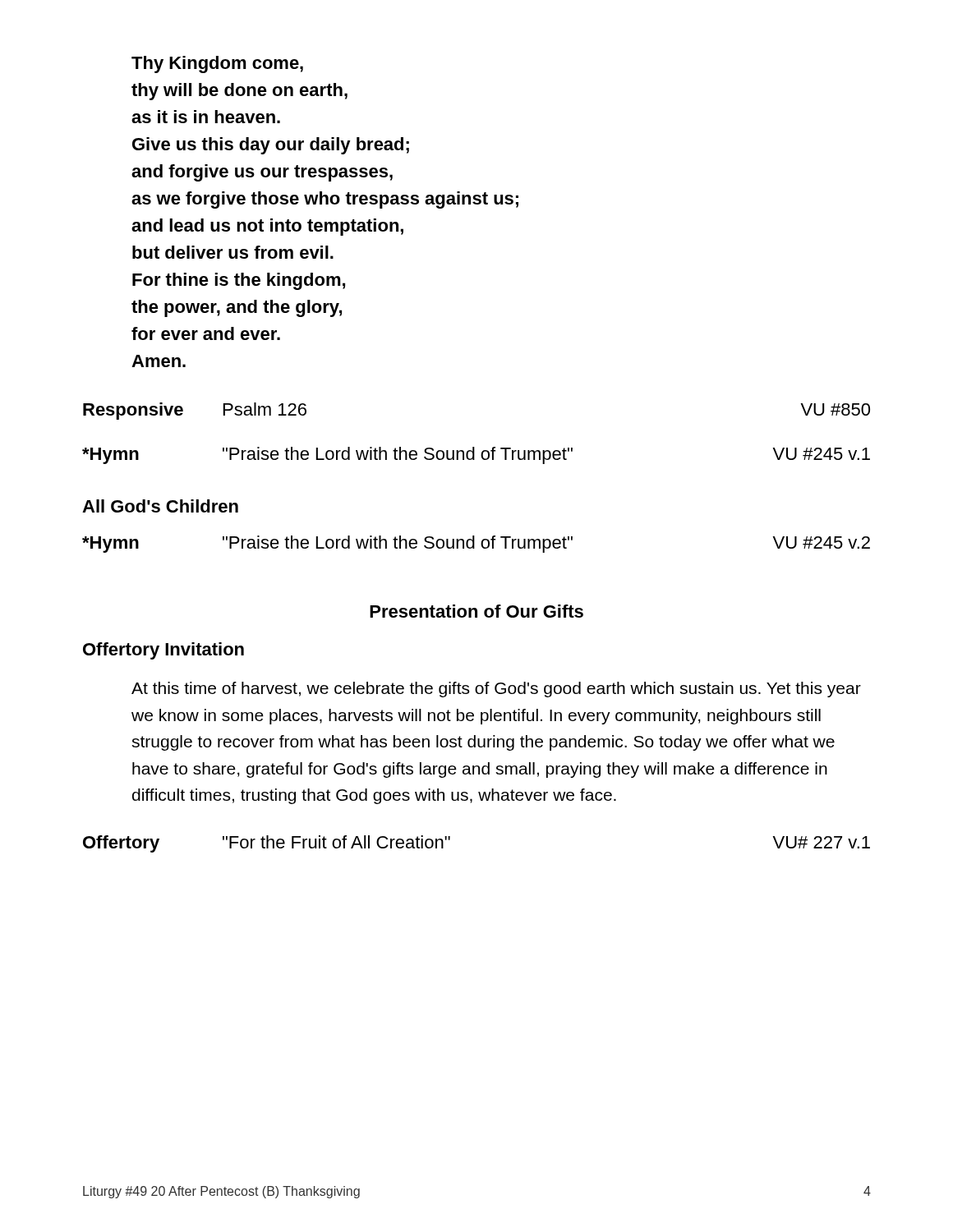Click on the region starting "Offertory "For the Fruit"
953x1232 pixels.
[x=127, y=844]
